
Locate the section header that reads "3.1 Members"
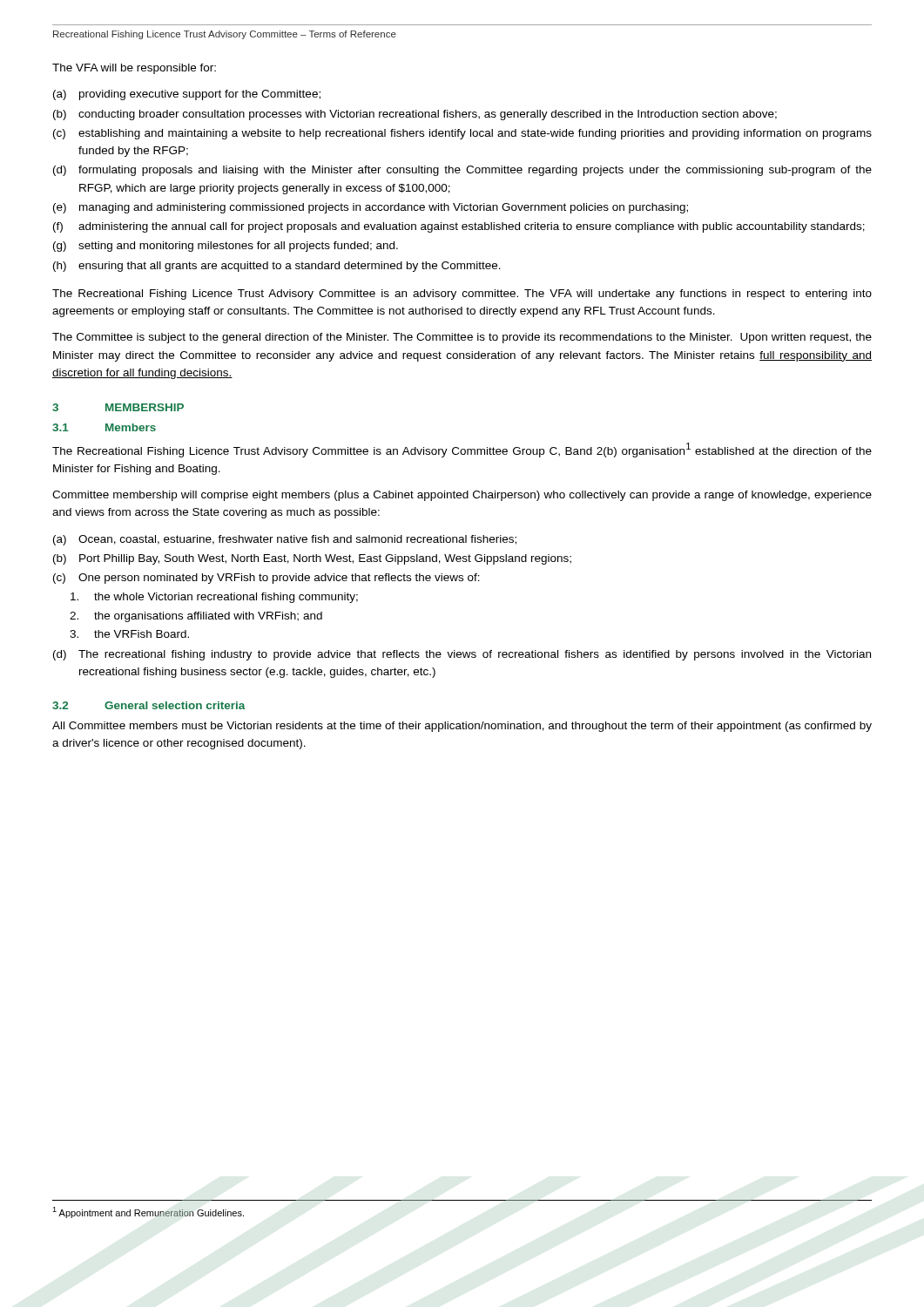[x=104, y=427]
